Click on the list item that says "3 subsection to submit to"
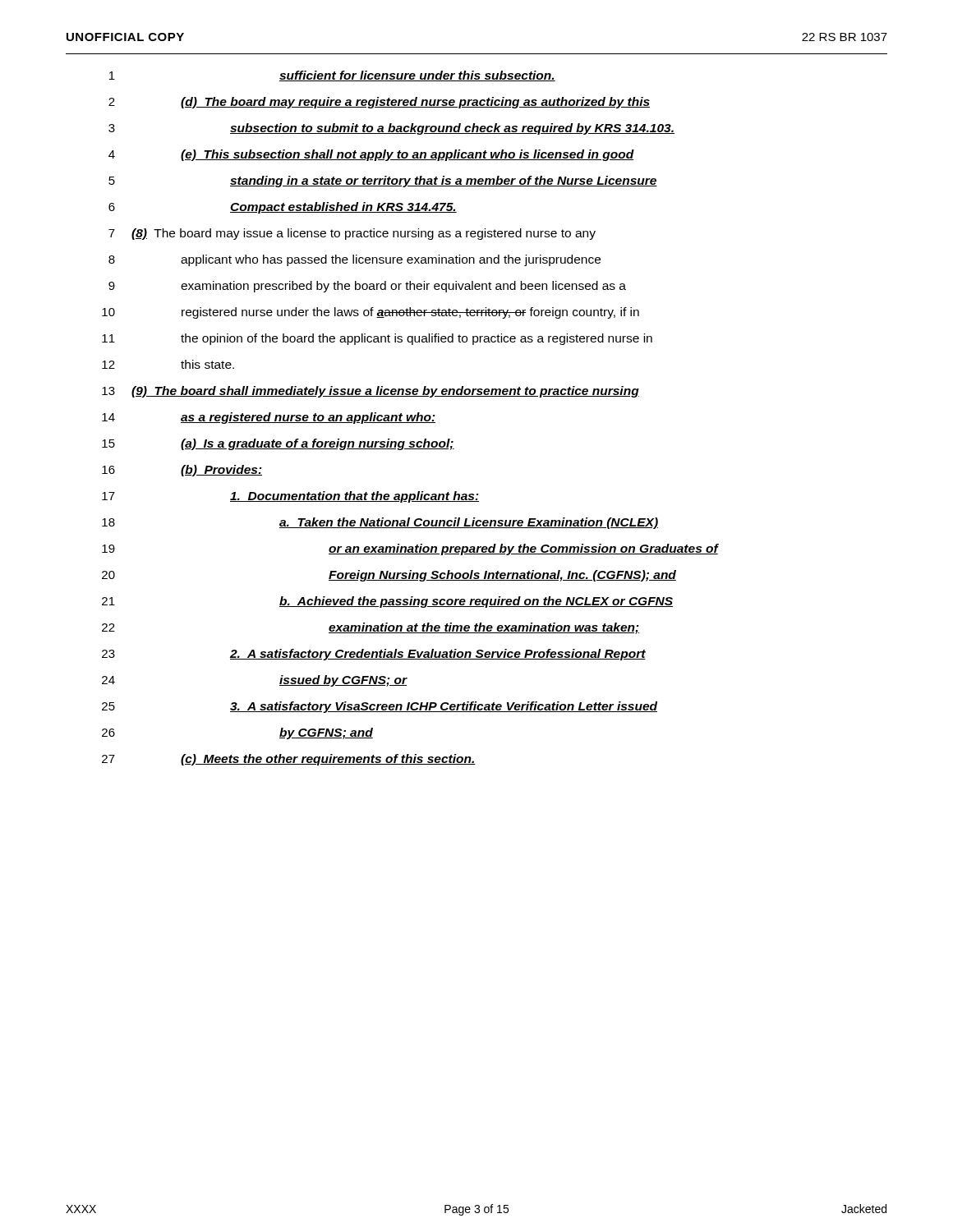 (476, 128)
